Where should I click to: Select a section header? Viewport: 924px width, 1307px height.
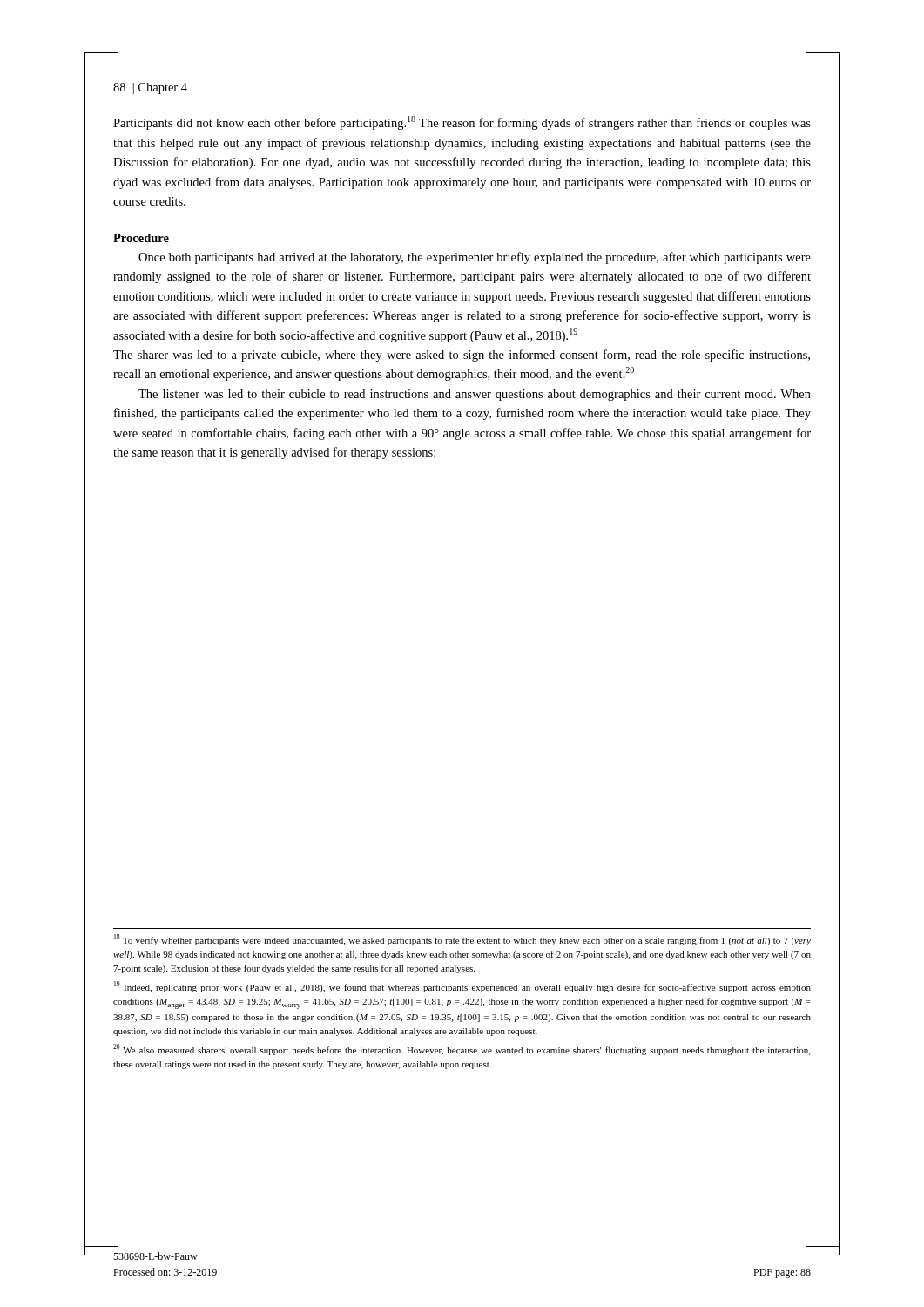[x=141, y=238]
